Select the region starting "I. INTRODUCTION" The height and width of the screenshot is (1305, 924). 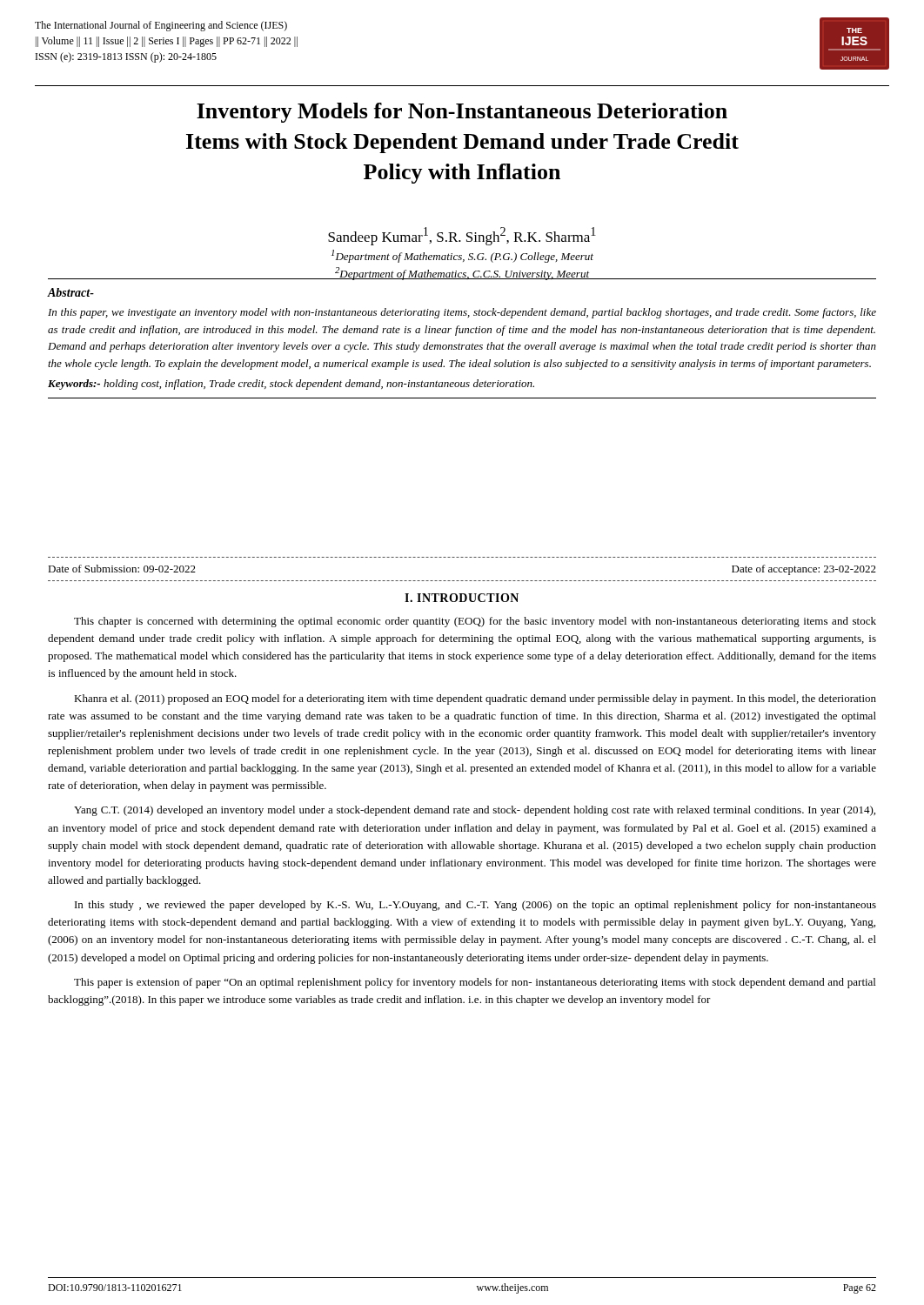462,598
